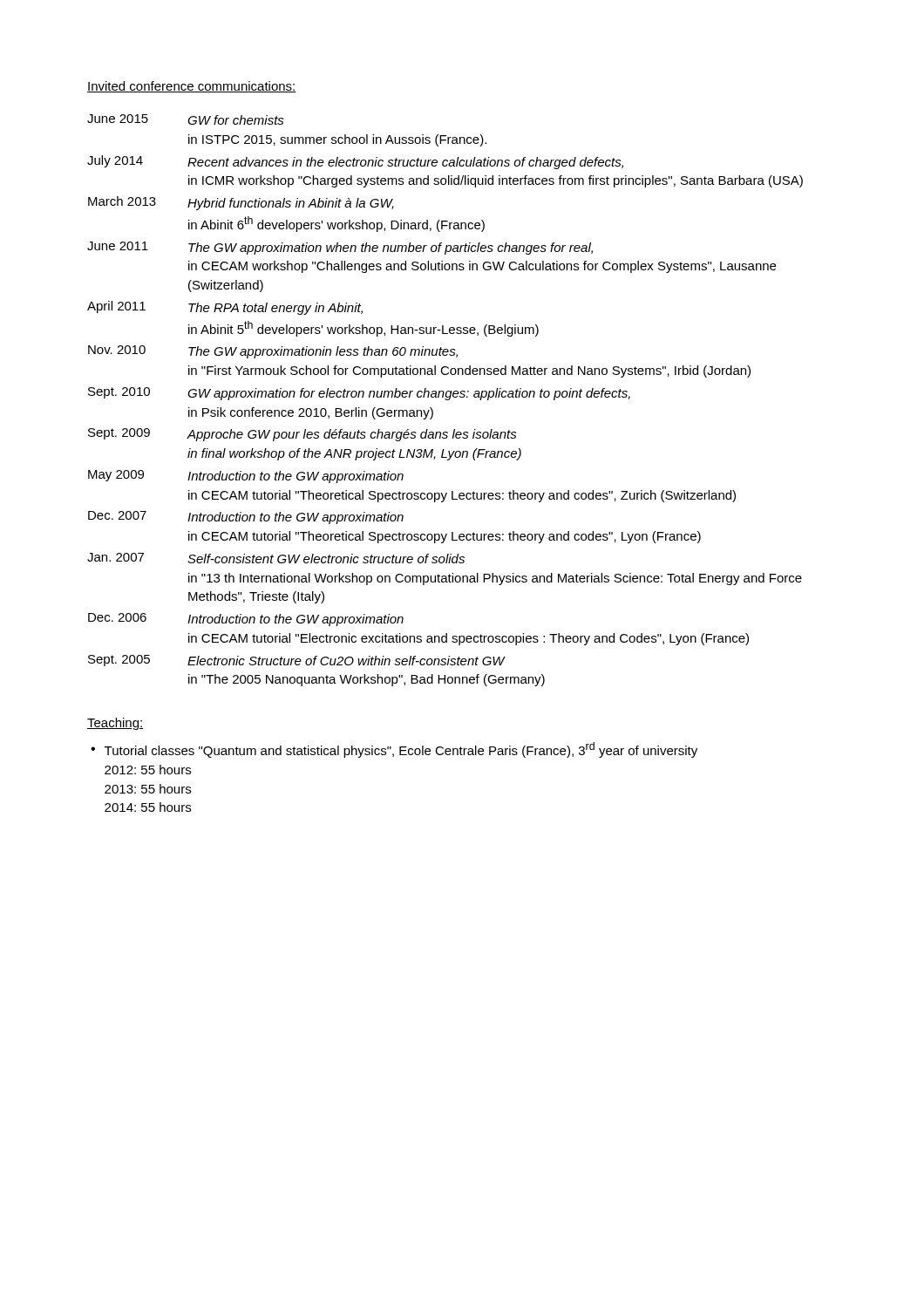Where is the passage that starts "April 2011 The RPA total"?
Image resolution: width=924 pixels, height=1308 pixels.
[x=462, y=318]
